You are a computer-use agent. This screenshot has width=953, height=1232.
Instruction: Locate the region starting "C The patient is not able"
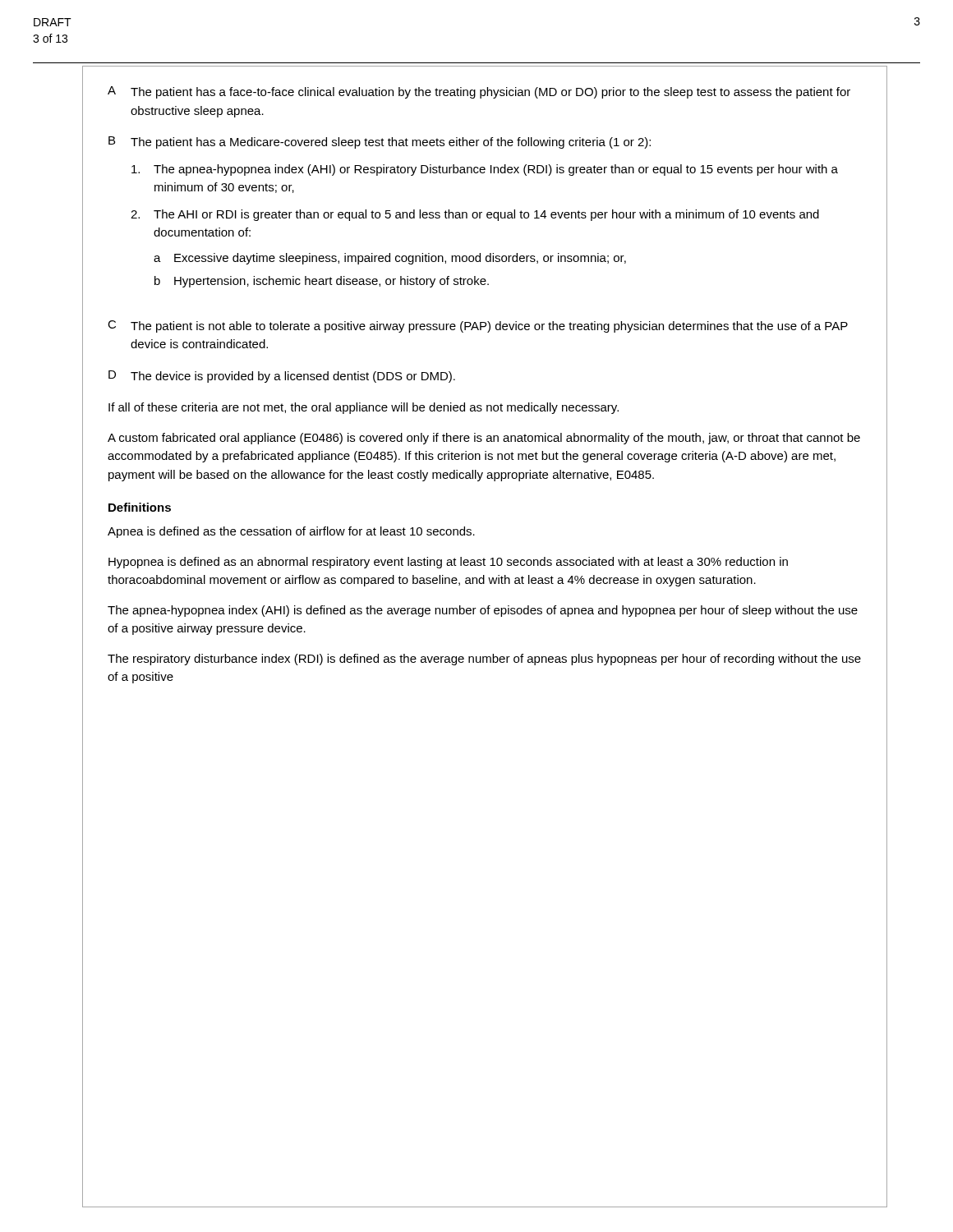point(485,335)
